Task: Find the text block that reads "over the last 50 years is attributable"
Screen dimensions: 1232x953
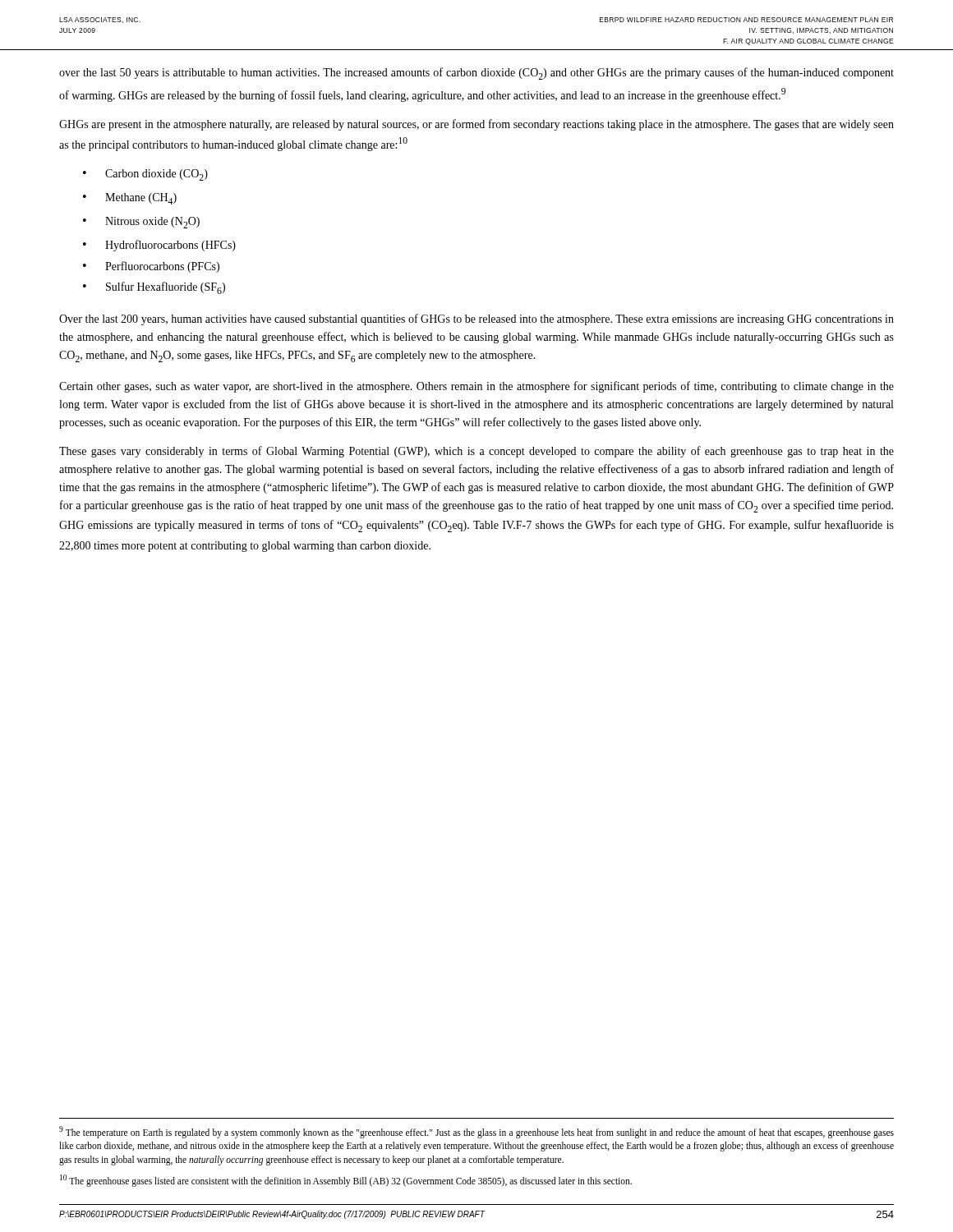Action: [x=476, y=84]
